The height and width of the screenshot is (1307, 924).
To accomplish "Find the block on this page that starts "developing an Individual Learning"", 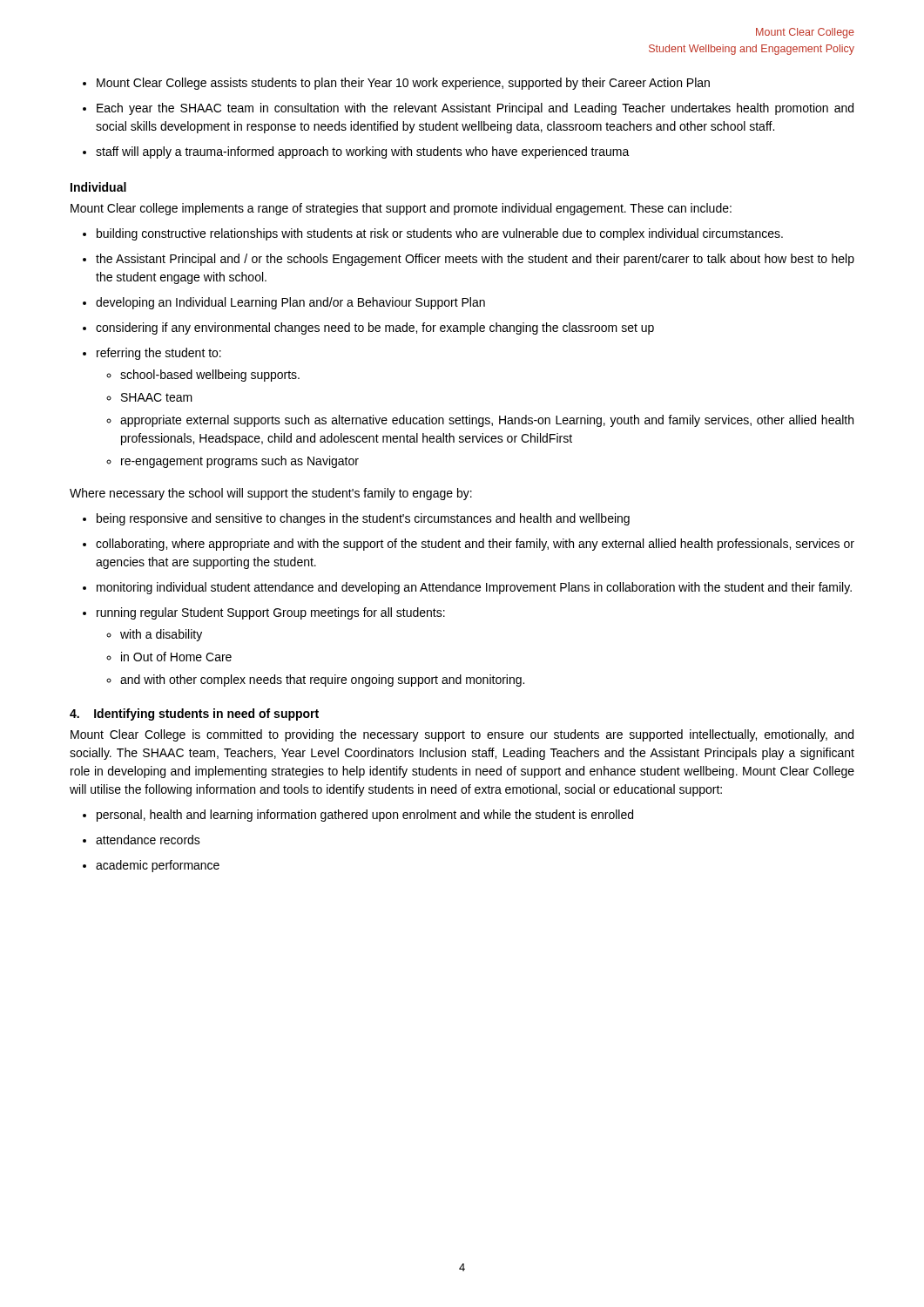I will 291,302.
